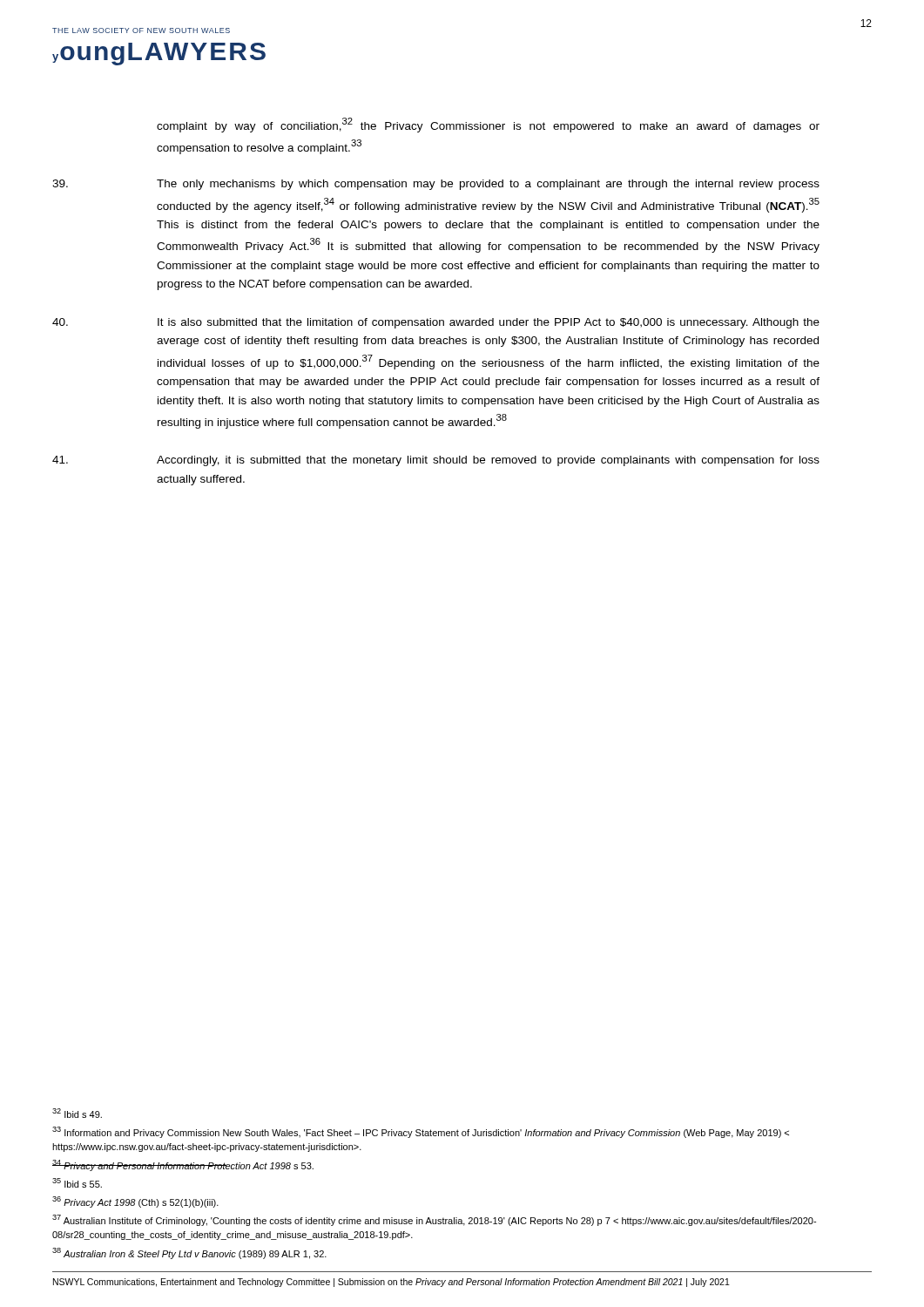Click on the footnote with the text "36 Privacy Act"
This screenshot has height=1307, width=924.
click(136, 1201)
